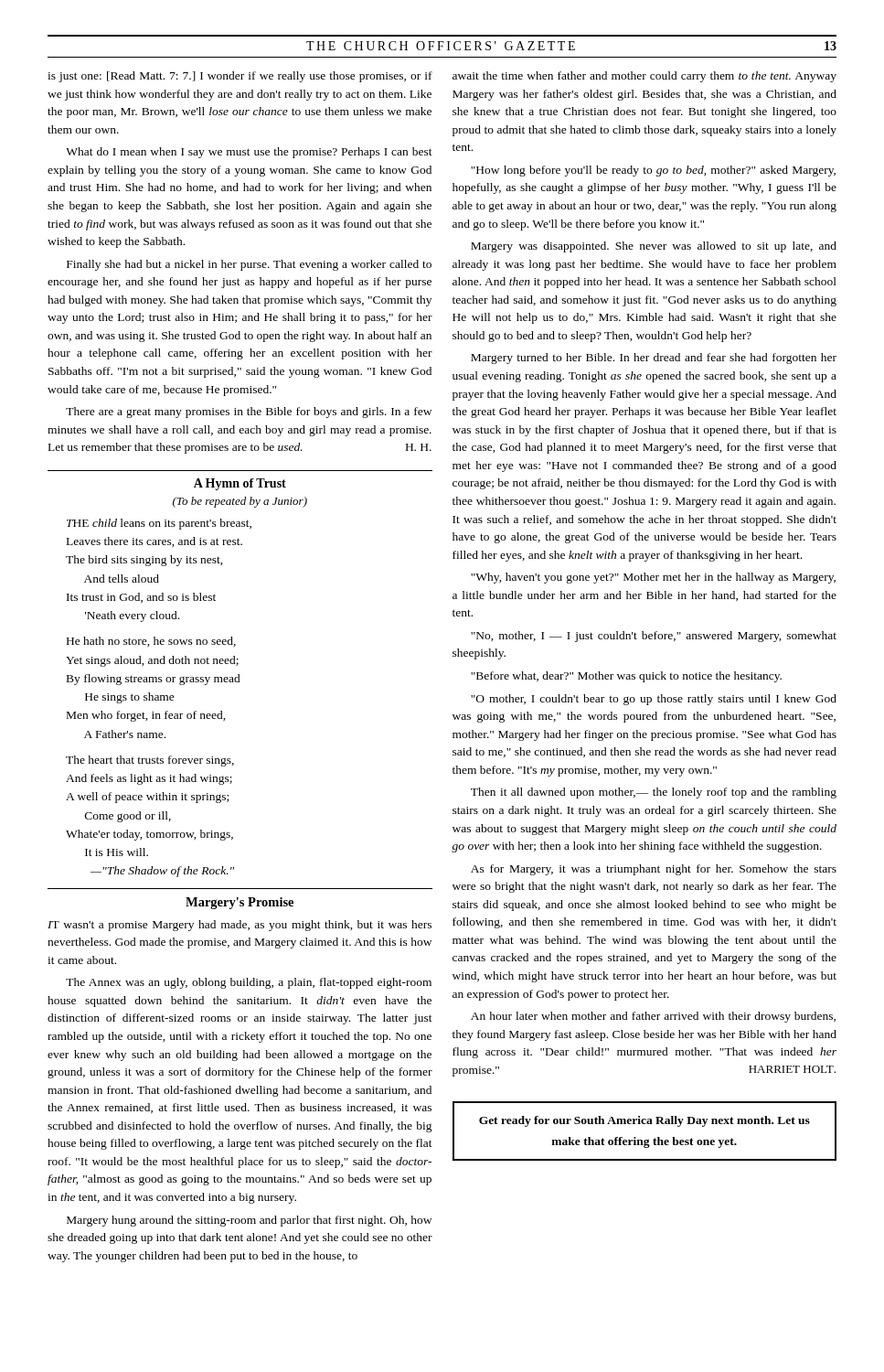Screen dimensions: 1372x884
Task: Find the text block that says ""Before what, dear?" Mother was"
Action: tap(644, 676)
